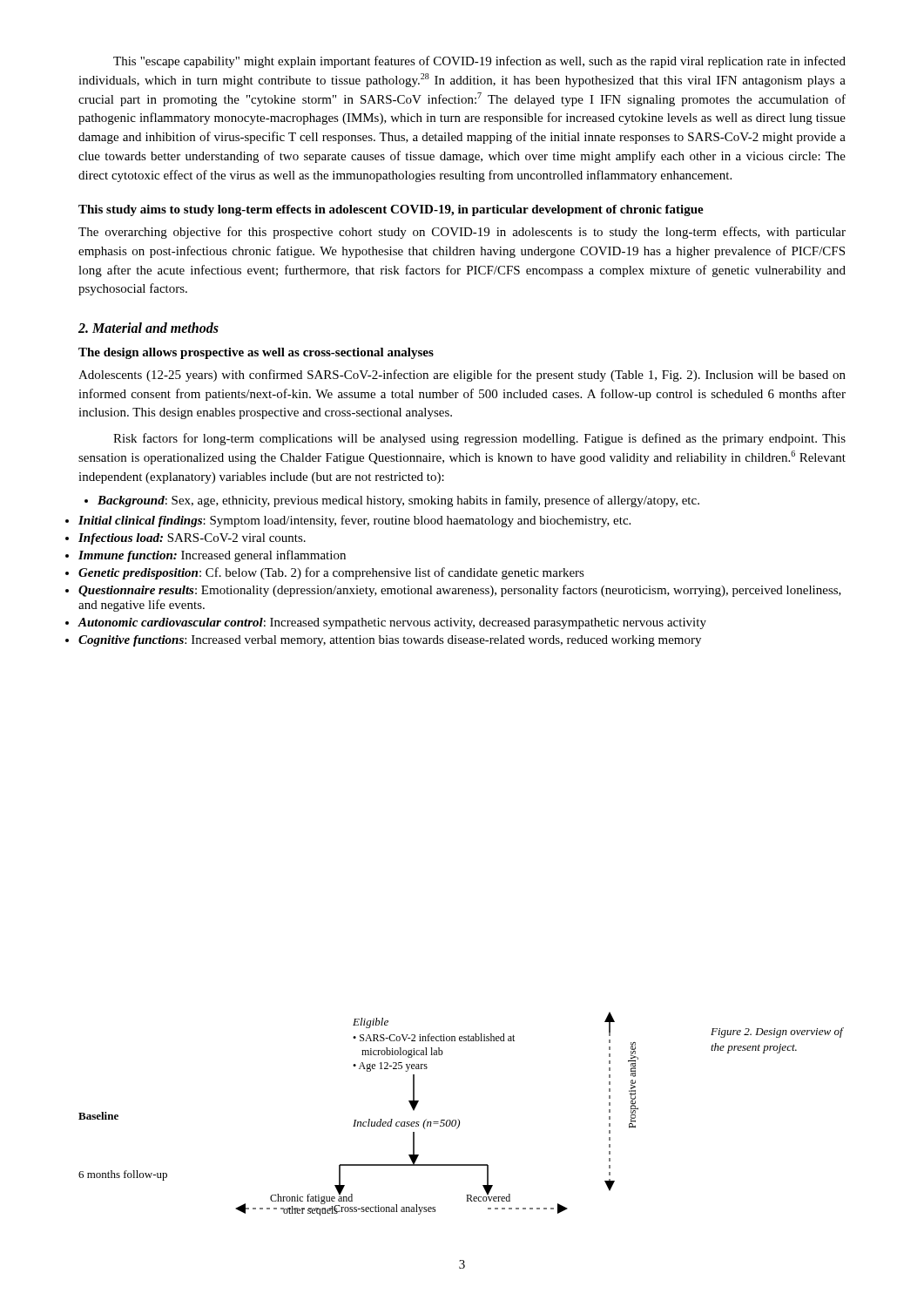924x1307 pixels.
Task: Point to the element starting "Infectious load: SARS-CoV-2 viral"
Action: pyautogui.click(x=192, y=539)
